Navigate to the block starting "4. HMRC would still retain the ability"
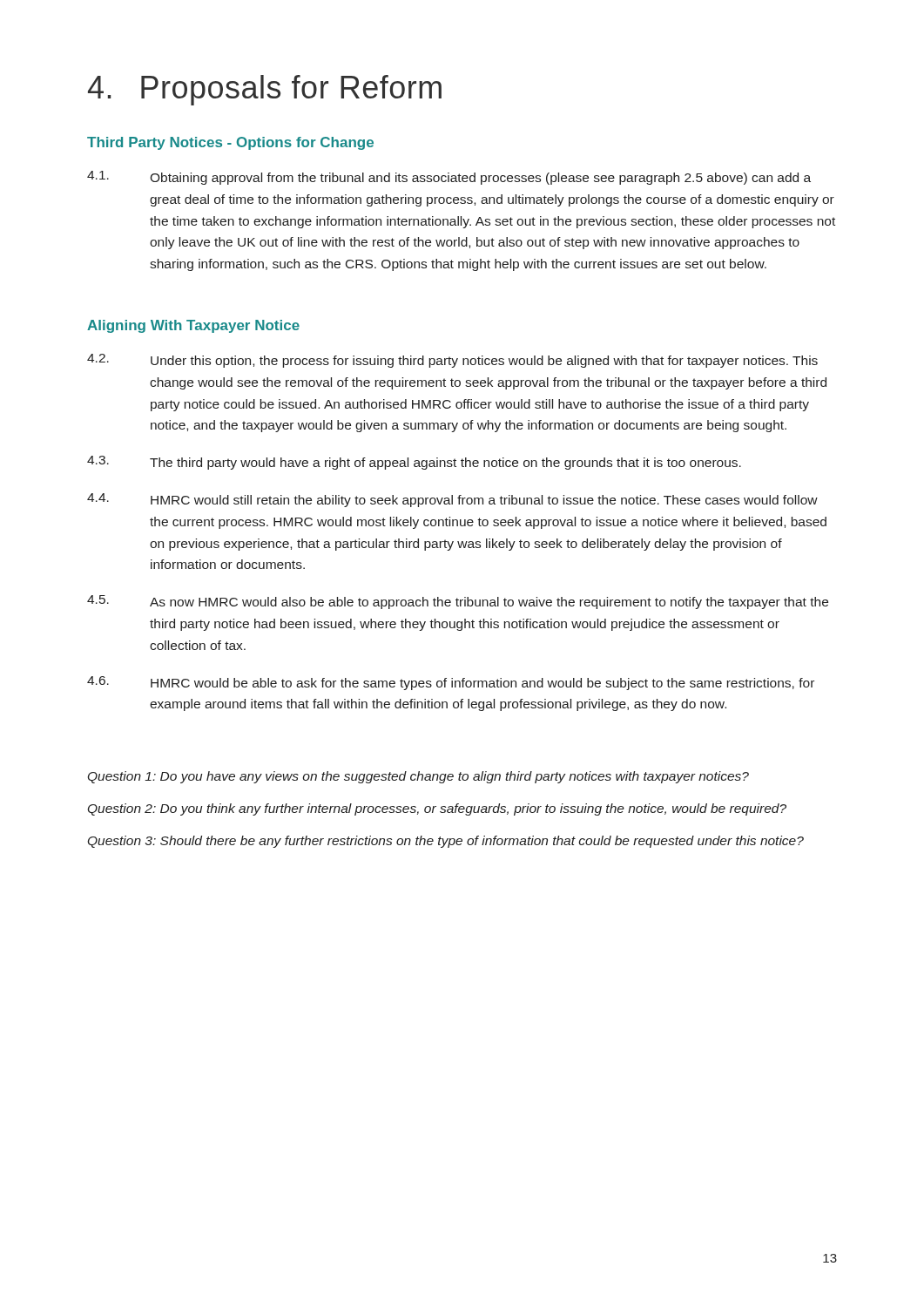The width and height of the screenshot is (924, 1307). click(x=462, y=533)
